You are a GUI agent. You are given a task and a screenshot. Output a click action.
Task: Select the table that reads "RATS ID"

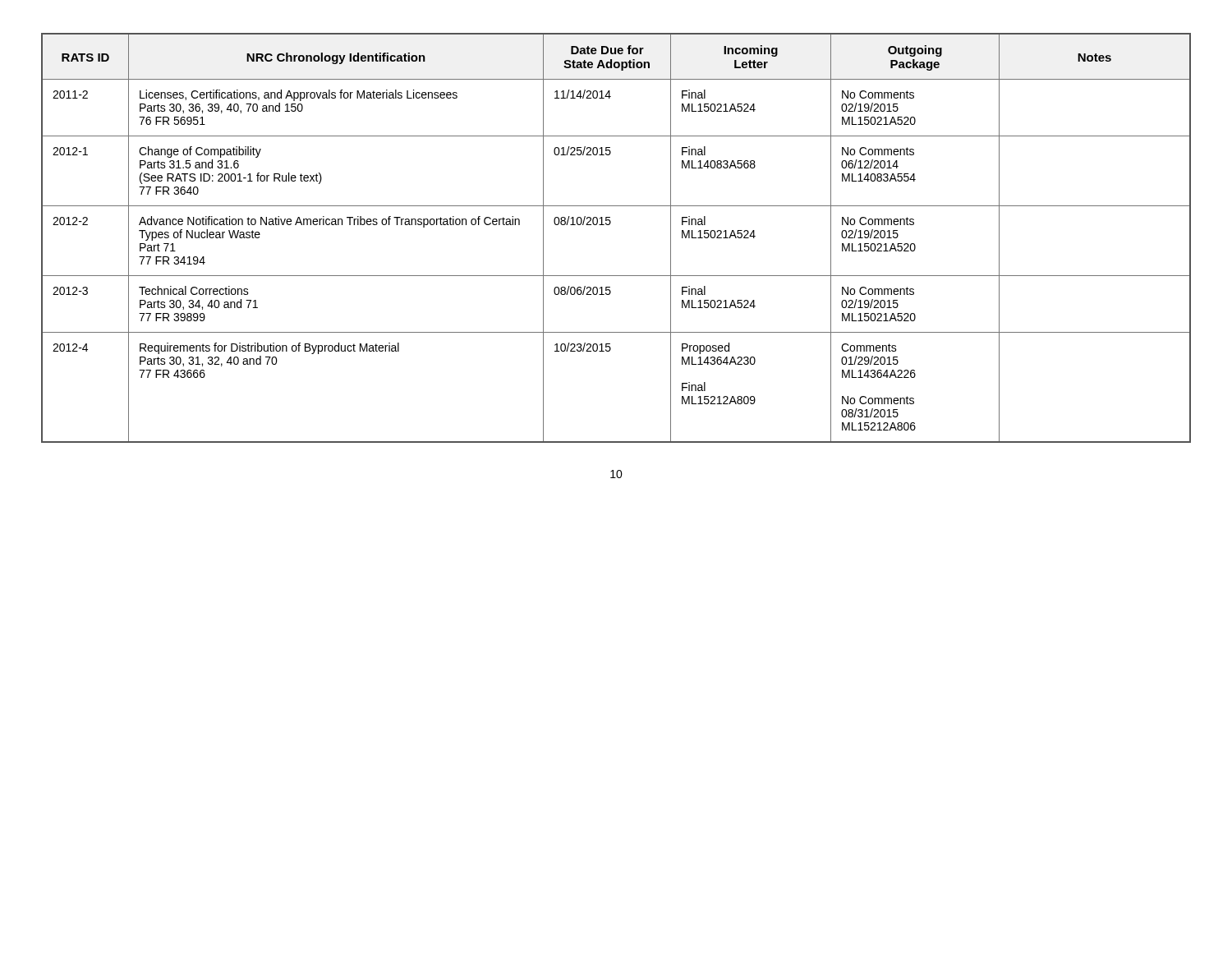pos(616,238)
